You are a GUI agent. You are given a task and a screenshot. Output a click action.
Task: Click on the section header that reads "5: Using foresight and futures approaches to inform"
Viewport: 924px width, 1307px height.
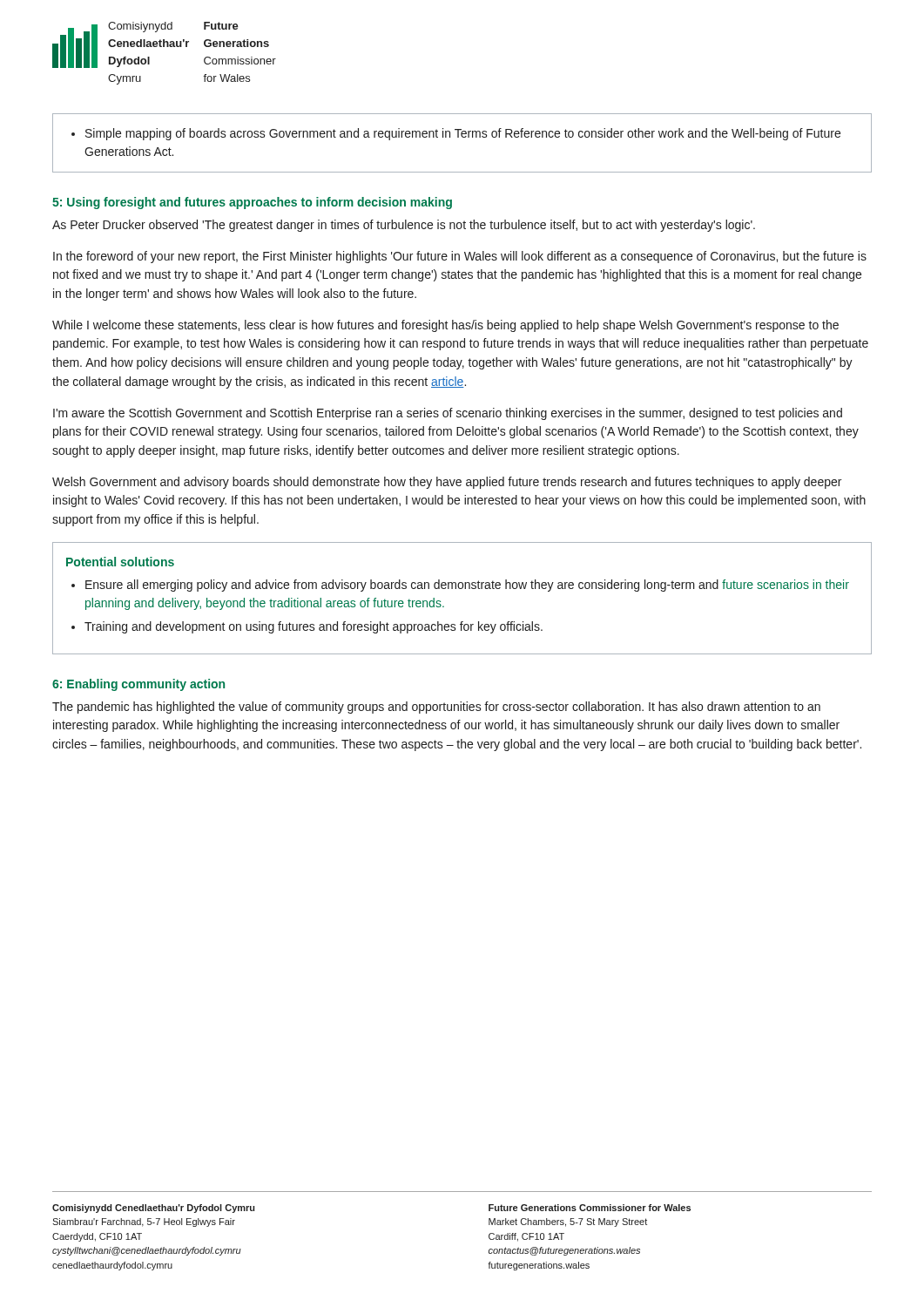tap(252, 202)
